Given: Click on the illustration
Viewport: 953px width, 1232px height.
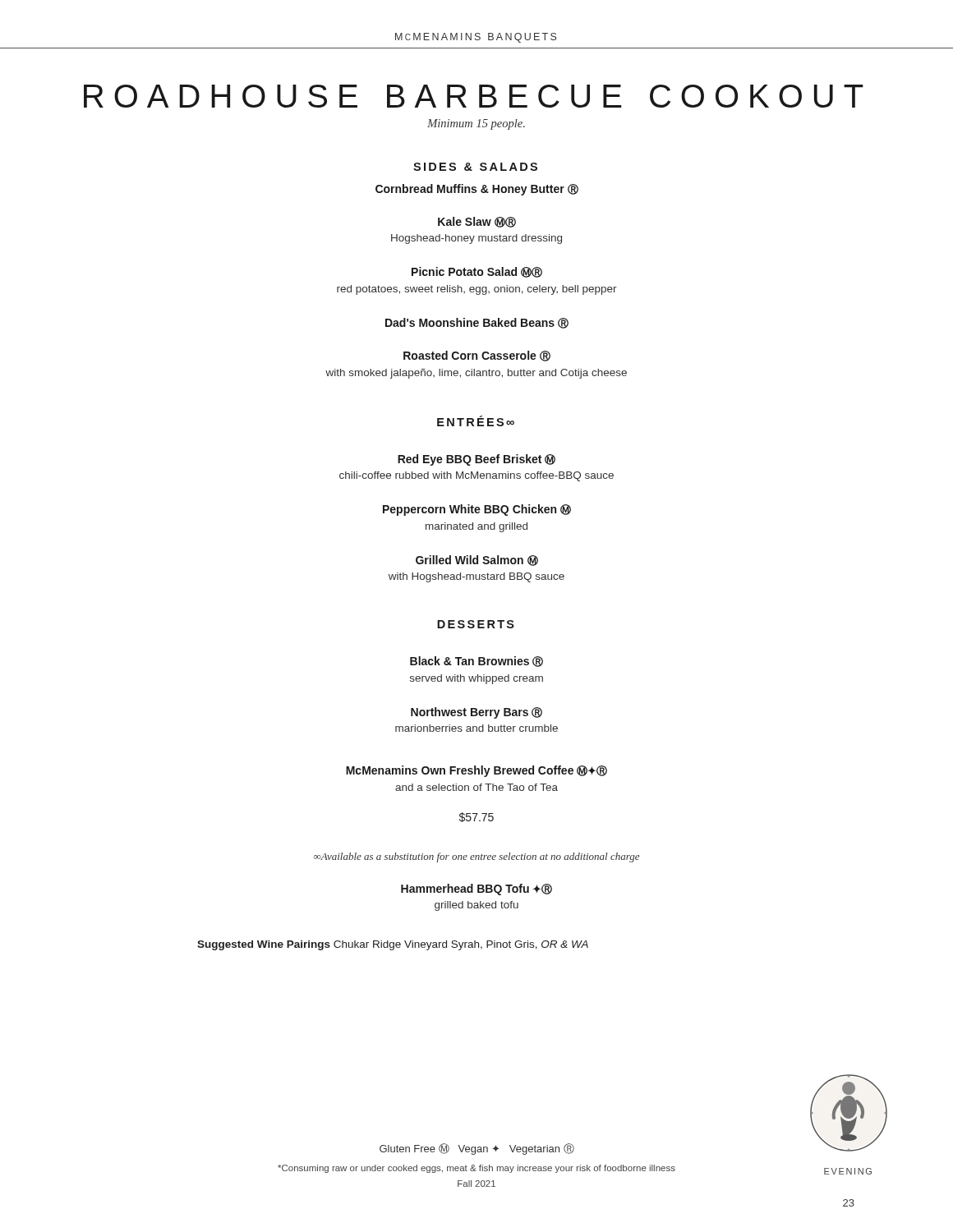Looking at the screenshot, I should pyautogui.click(x=849, y=1123).
